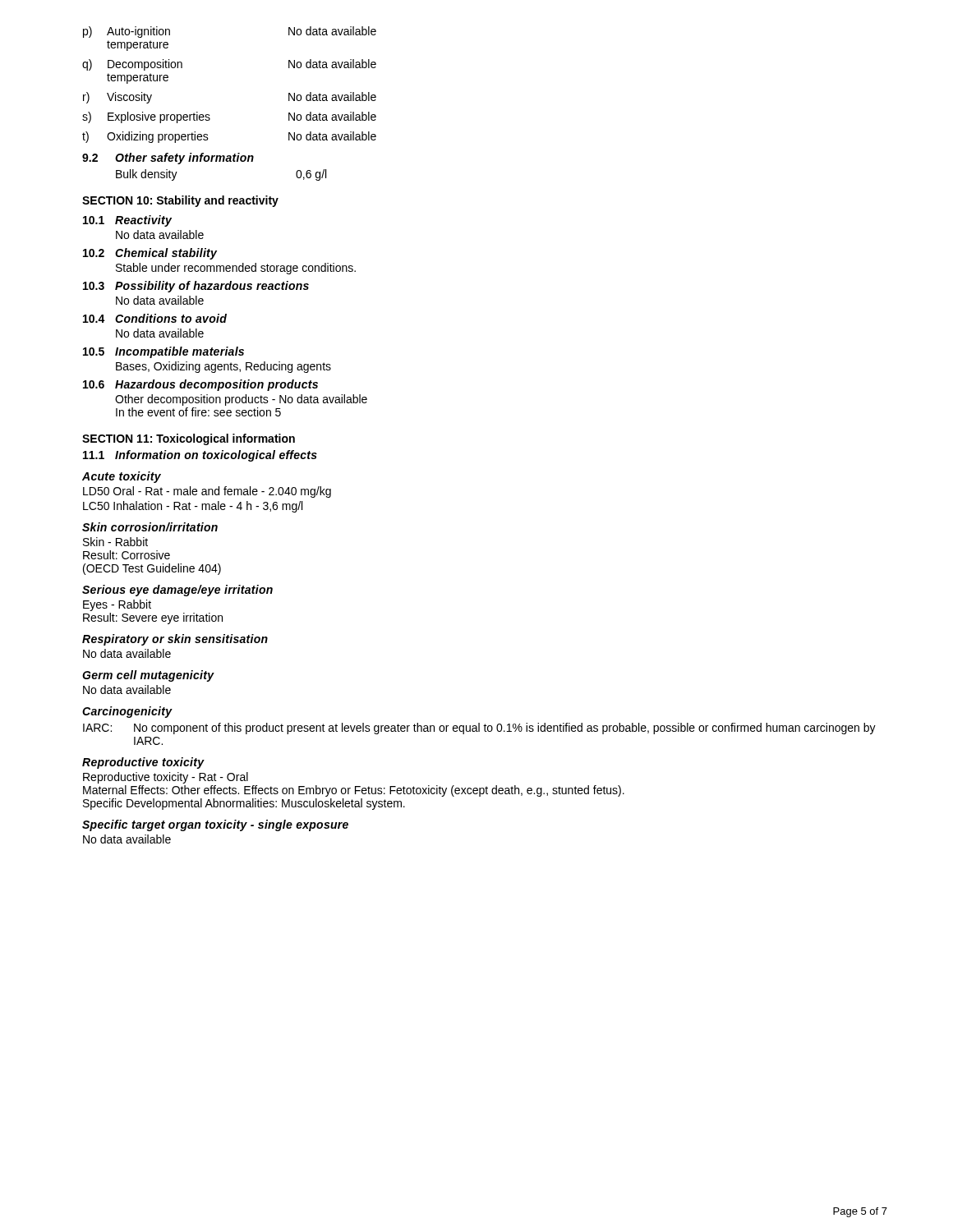Locate the text "t) Oxidizing properties No data available"
953x1232 pixels.
(159, 137)
